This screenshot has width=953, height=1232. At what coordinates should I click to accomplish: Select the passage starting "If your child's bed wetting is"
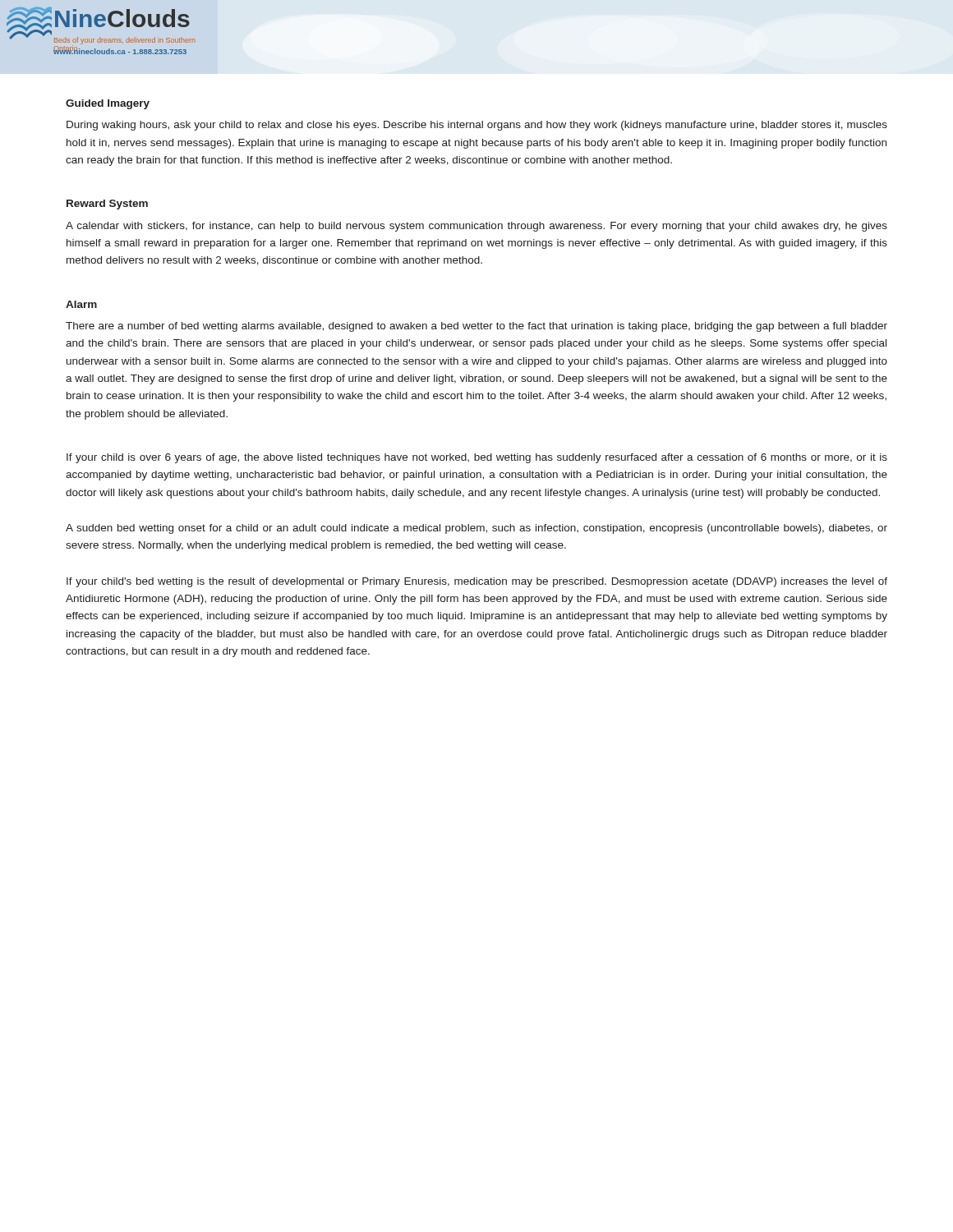[476, 616]
